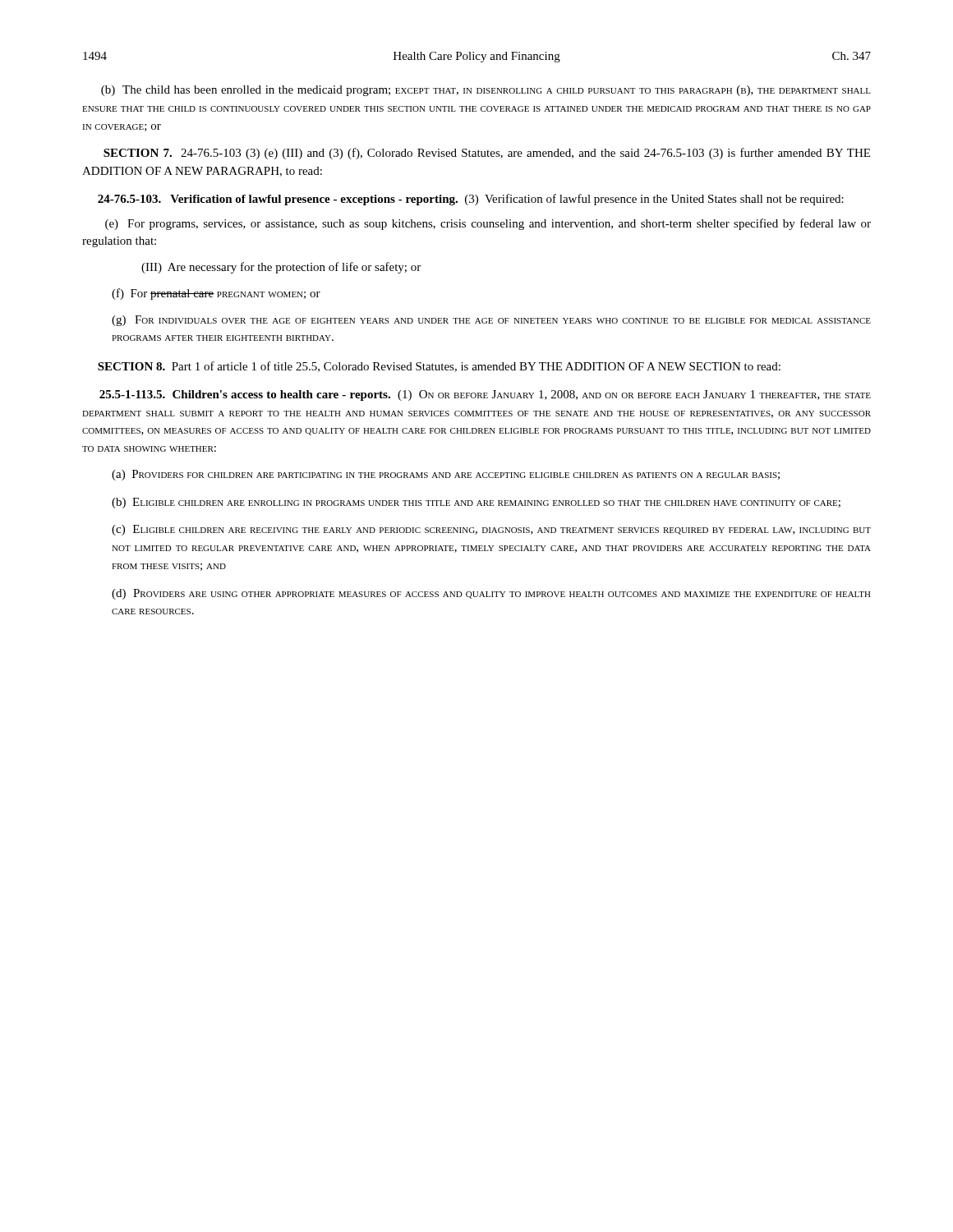Point to the passage starting "25.5-1-113.5. Children's access to health care -"
This screenshot has height=1232, width=953.
click(476, 421)
